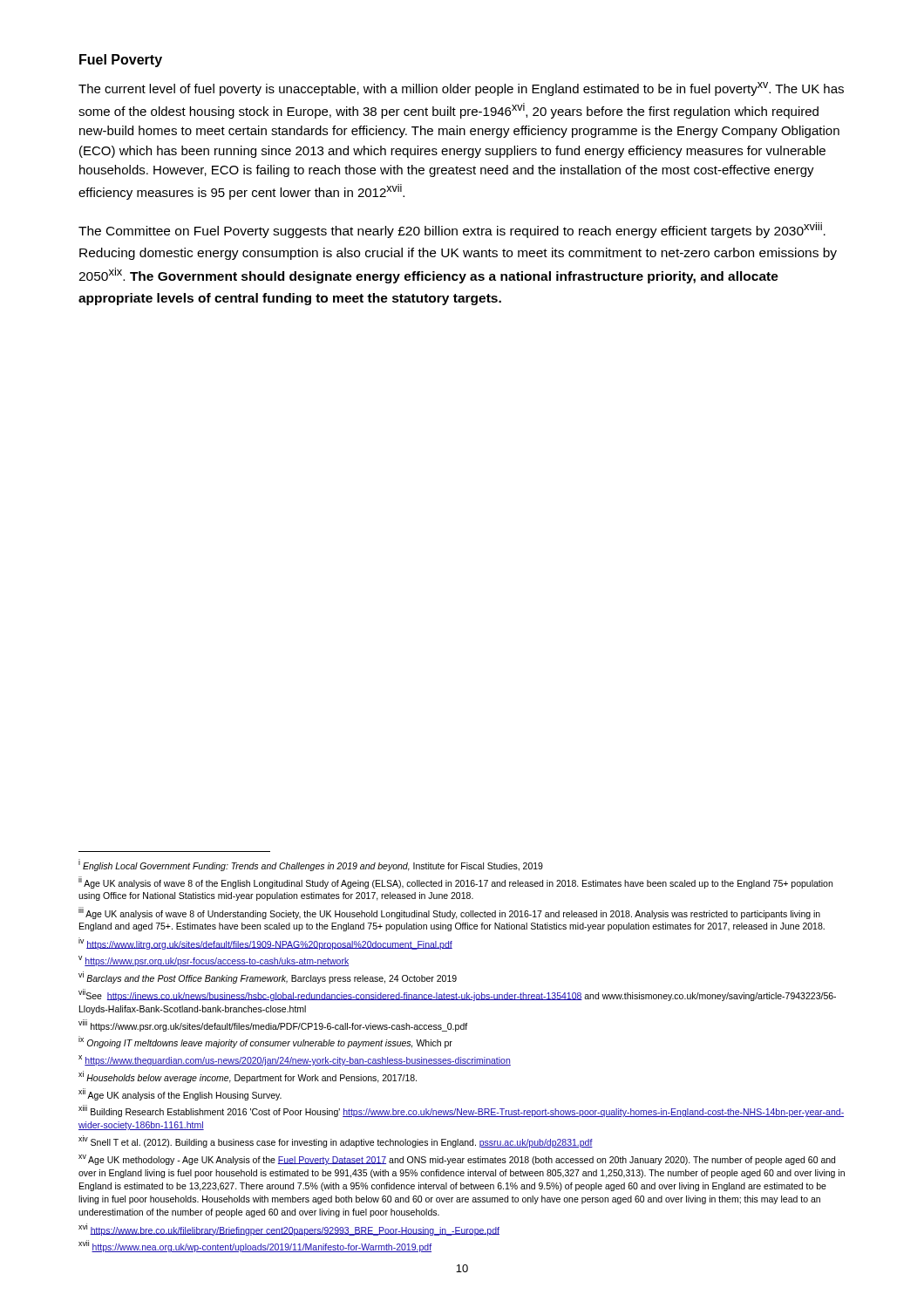Locate the footnote that reads "iv https://www.litrg.org.uk/sites/default/files/1909-NPAG%20proposal%20document_Final.pdf"

(265, 943)
